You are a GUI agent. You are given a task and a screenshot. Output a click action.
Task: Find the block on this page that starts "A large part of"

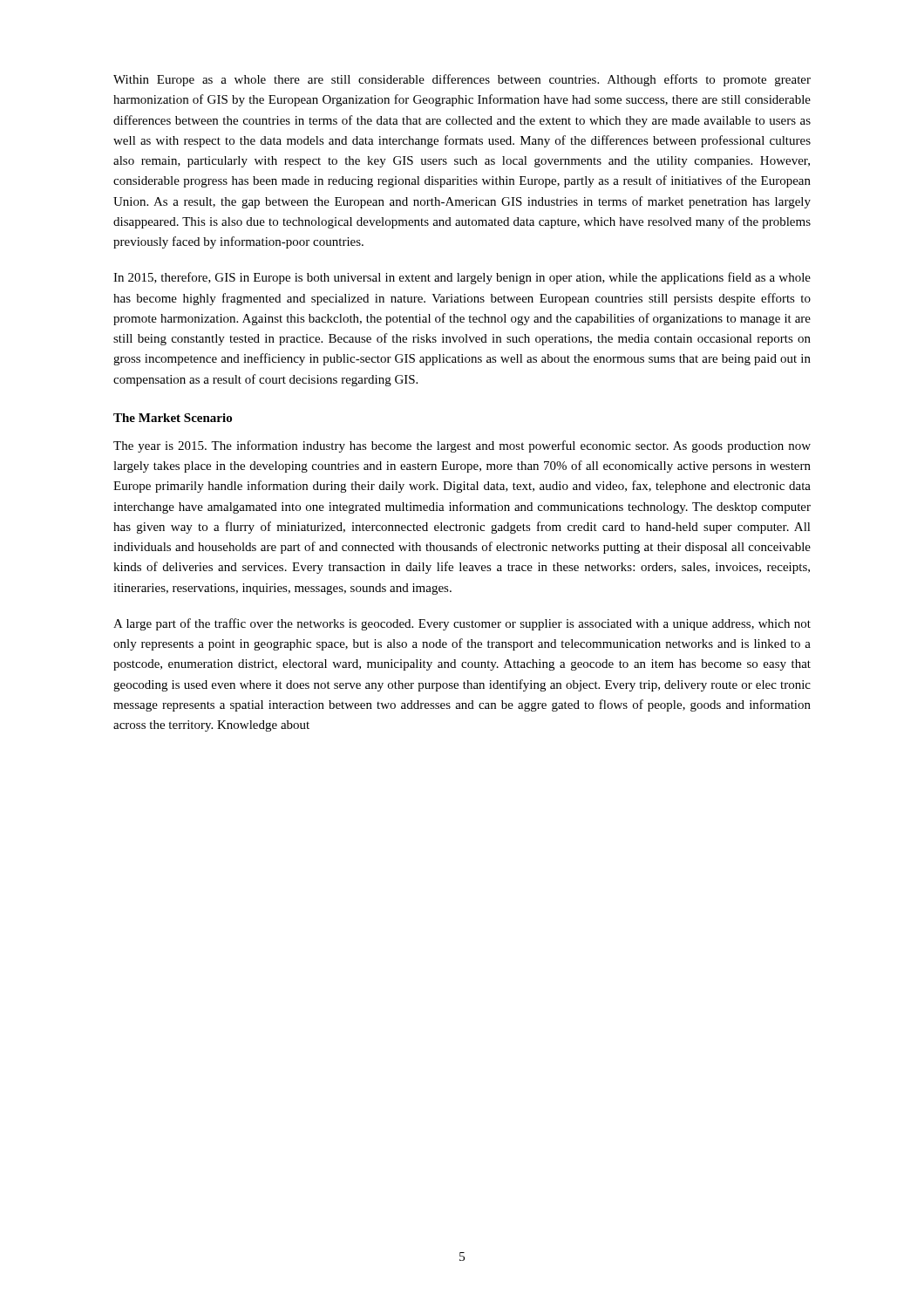(x=462, y=674)
